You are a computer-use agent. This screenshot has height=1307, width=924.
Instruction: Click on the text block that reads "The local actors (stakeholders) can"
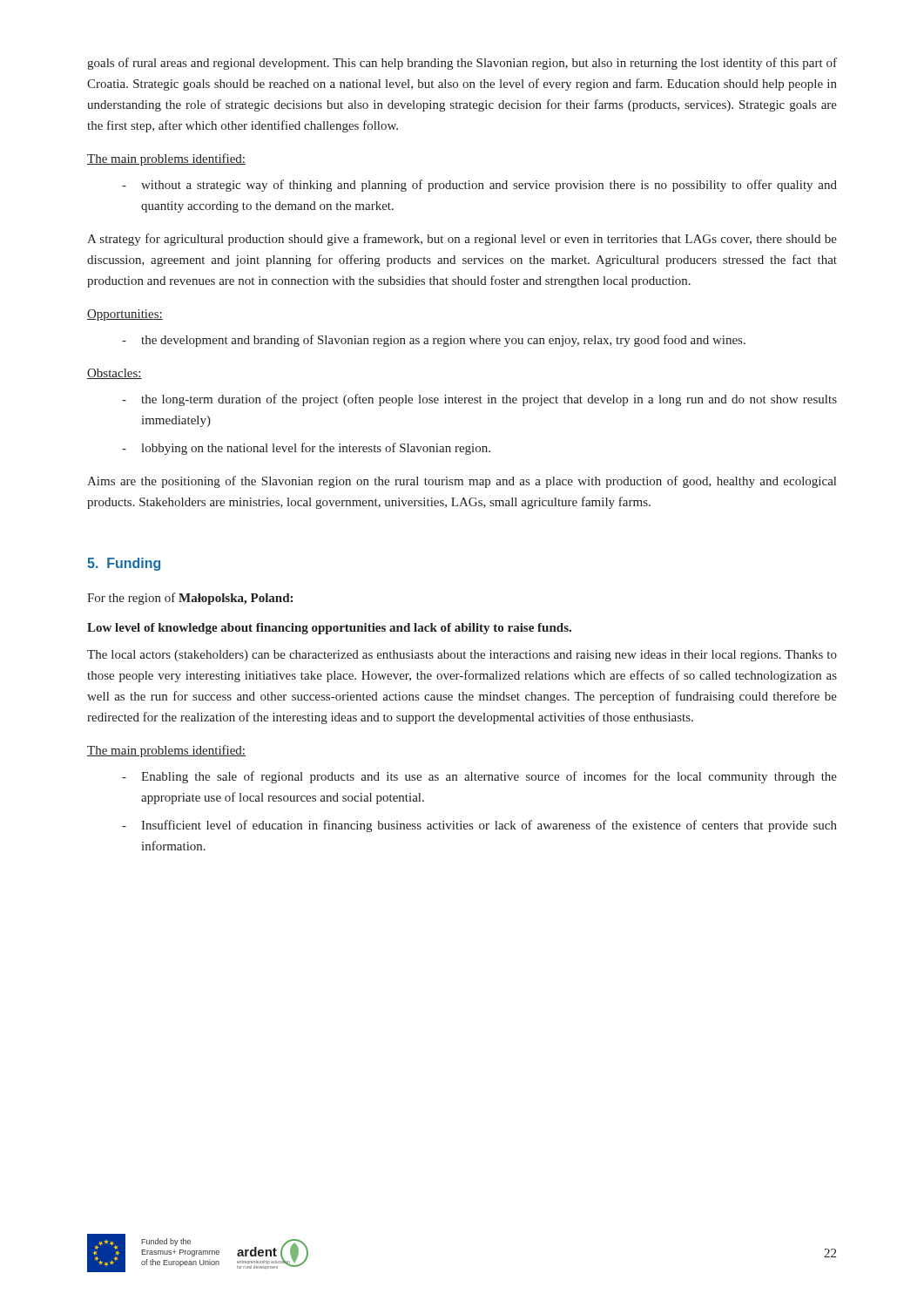click(462, 686)
